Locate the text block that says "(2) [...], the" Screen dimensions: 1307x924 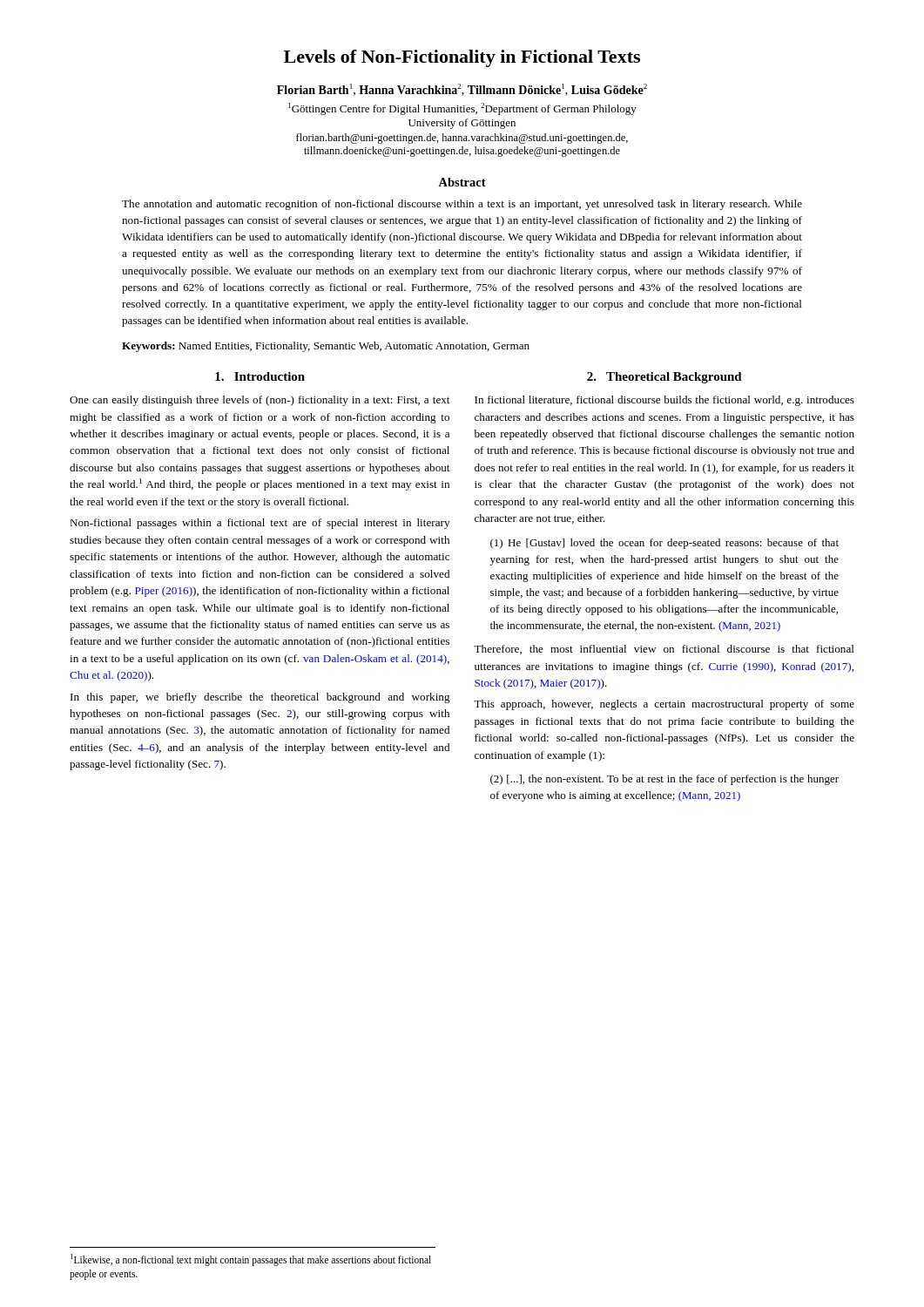(x=664, y=787)
